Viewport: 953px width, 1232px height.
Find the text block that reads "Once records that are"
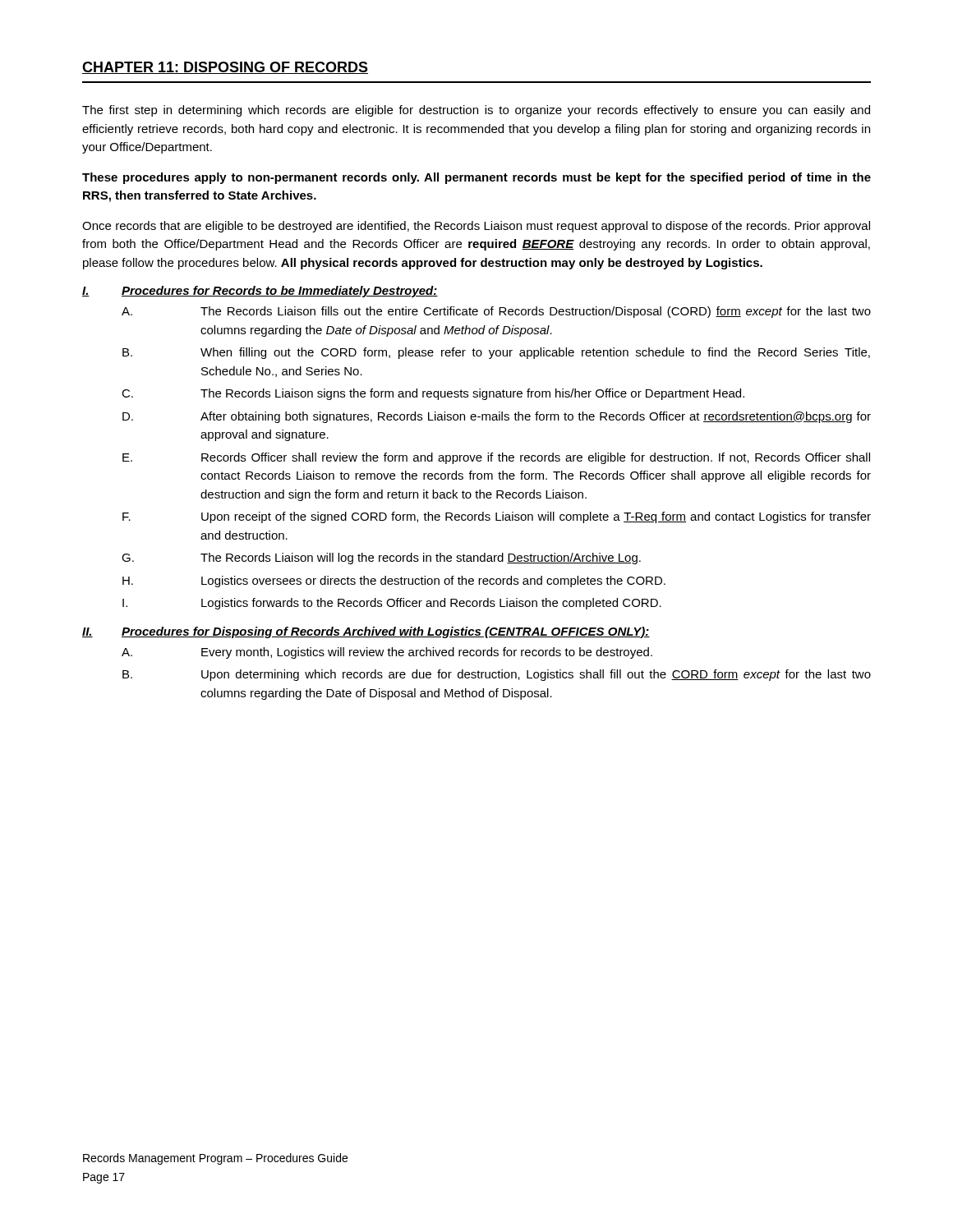(476, 244)
